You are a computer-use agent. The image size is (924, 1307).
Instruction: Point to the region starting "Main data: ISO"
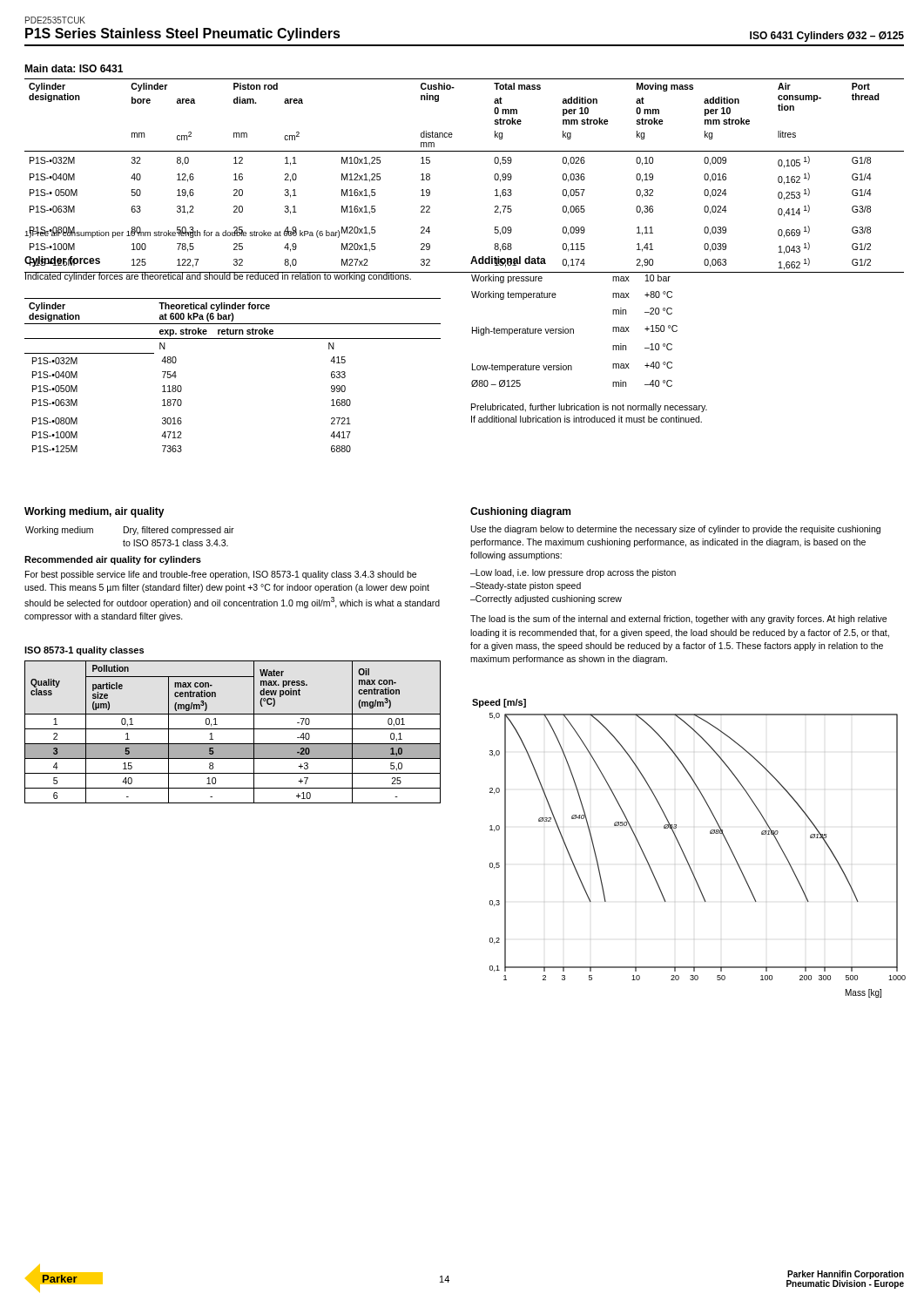click(x=74, y=69)
